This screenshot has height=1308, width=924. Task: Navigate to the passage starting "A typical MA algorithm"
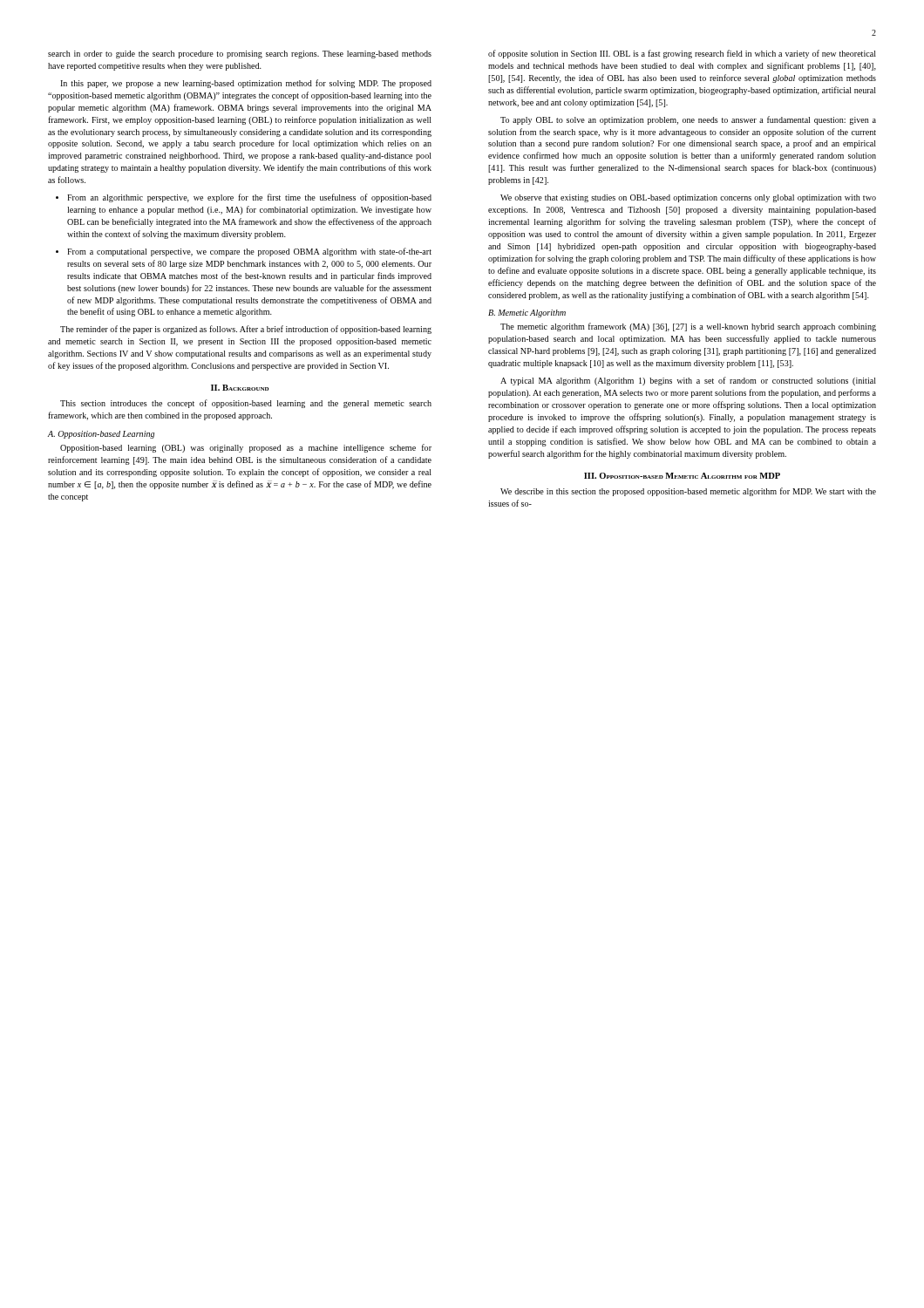682,418
